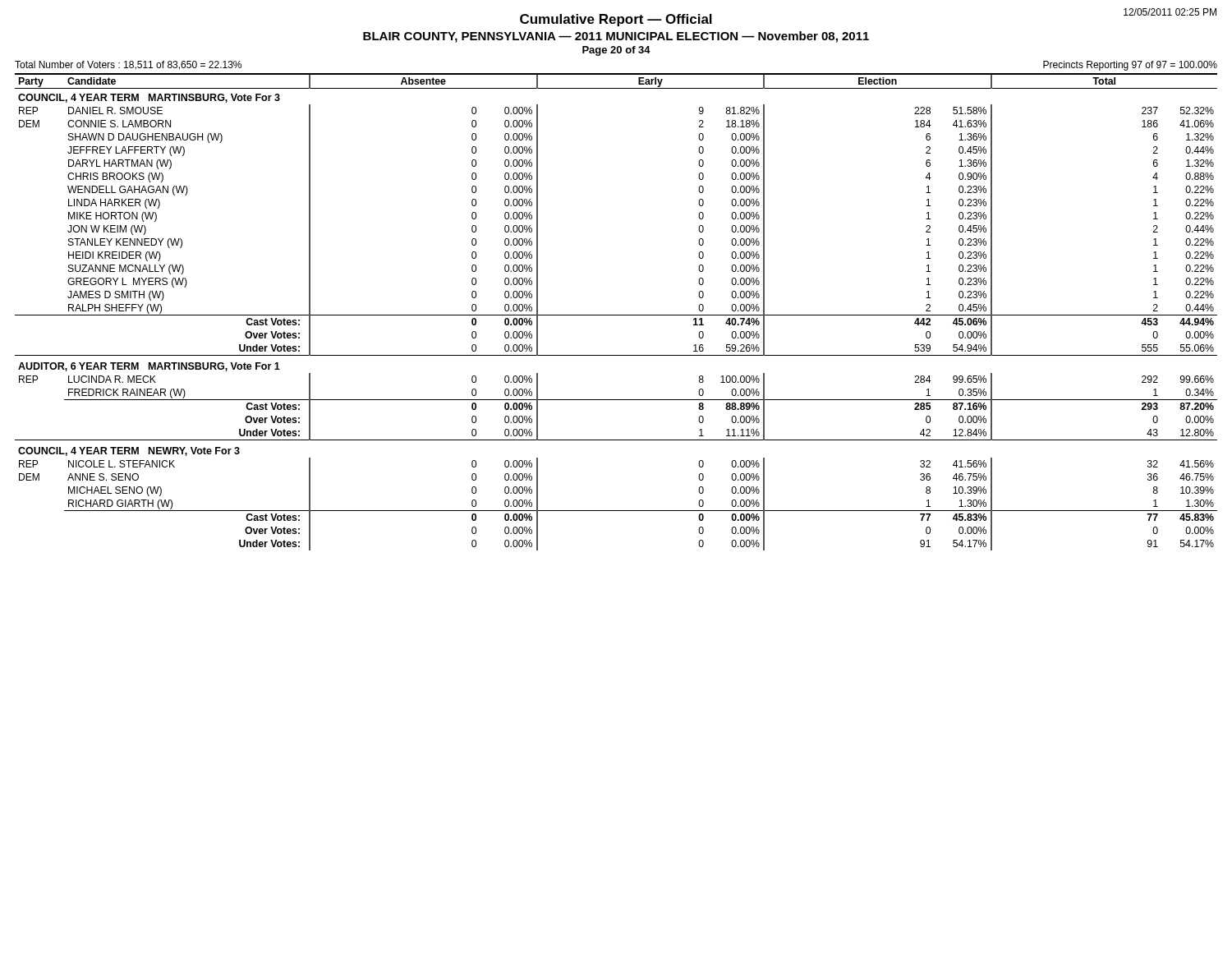Screen dimensions: 953x1232
Task: Find the text block containing "Total Number of Voters : 18,511 of"
Action: [x=128, y=65]
